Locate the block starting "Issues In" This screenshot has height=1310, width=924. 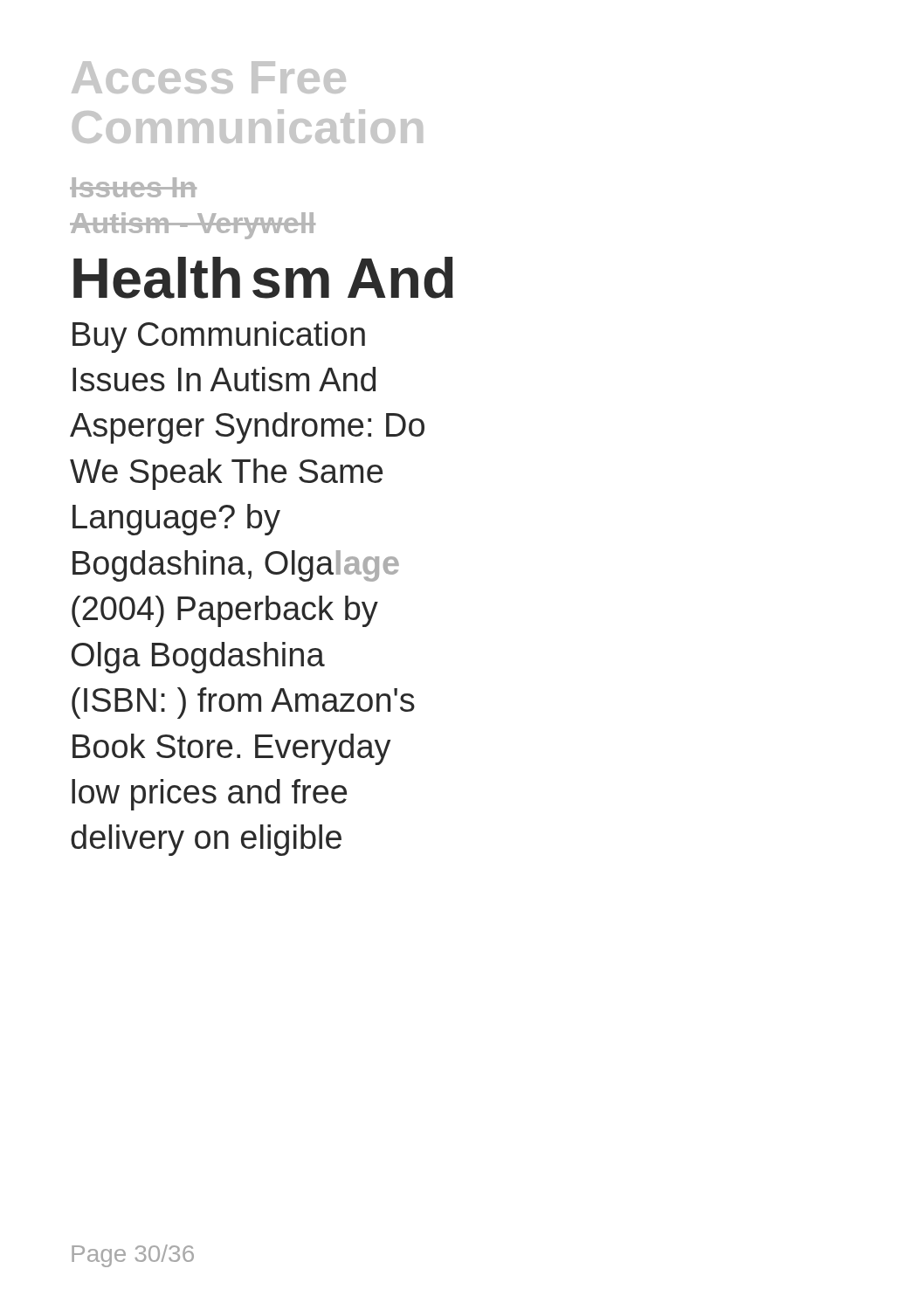pos(133,187)
